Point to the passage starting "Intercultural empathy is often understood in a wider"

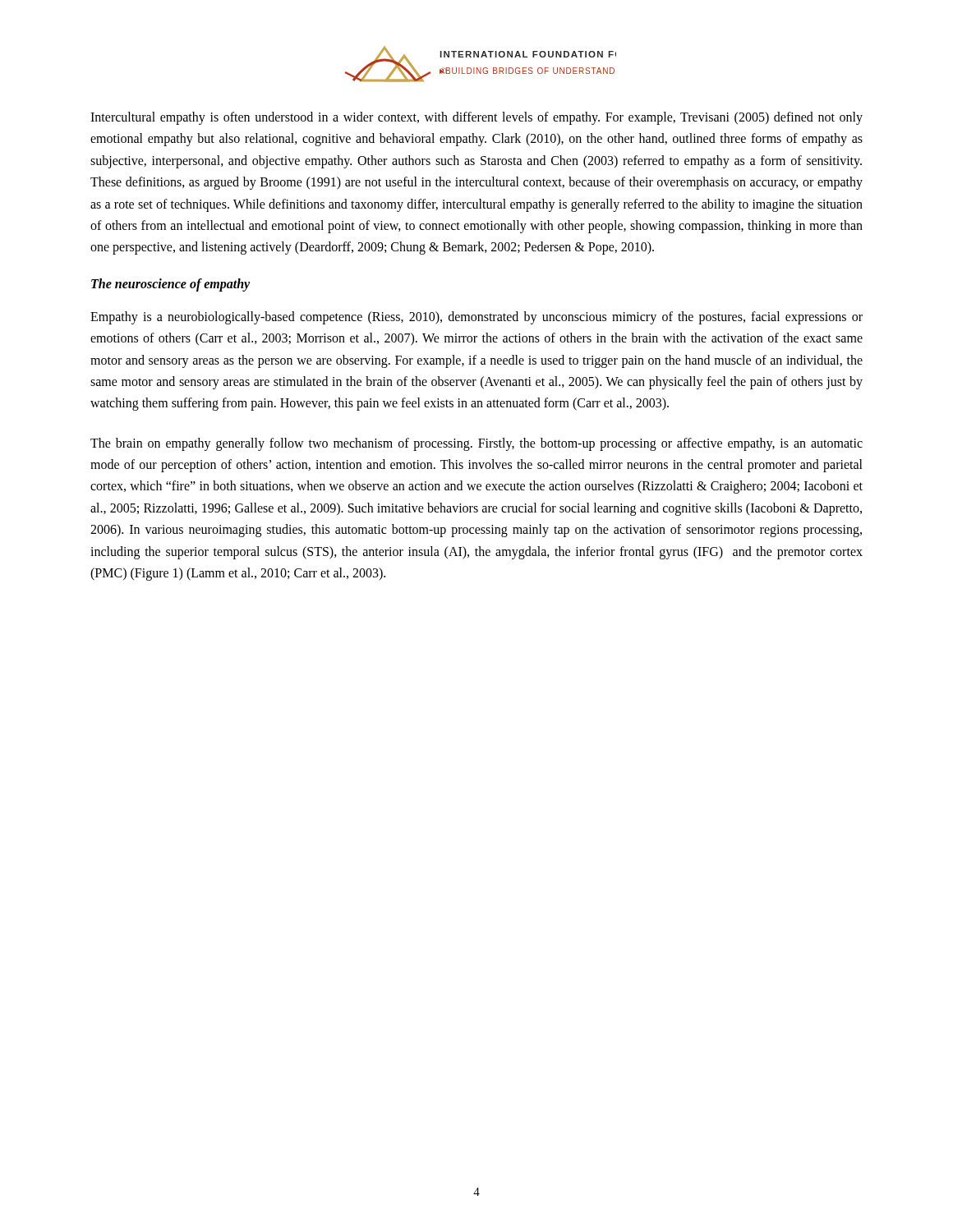point(476,182)
